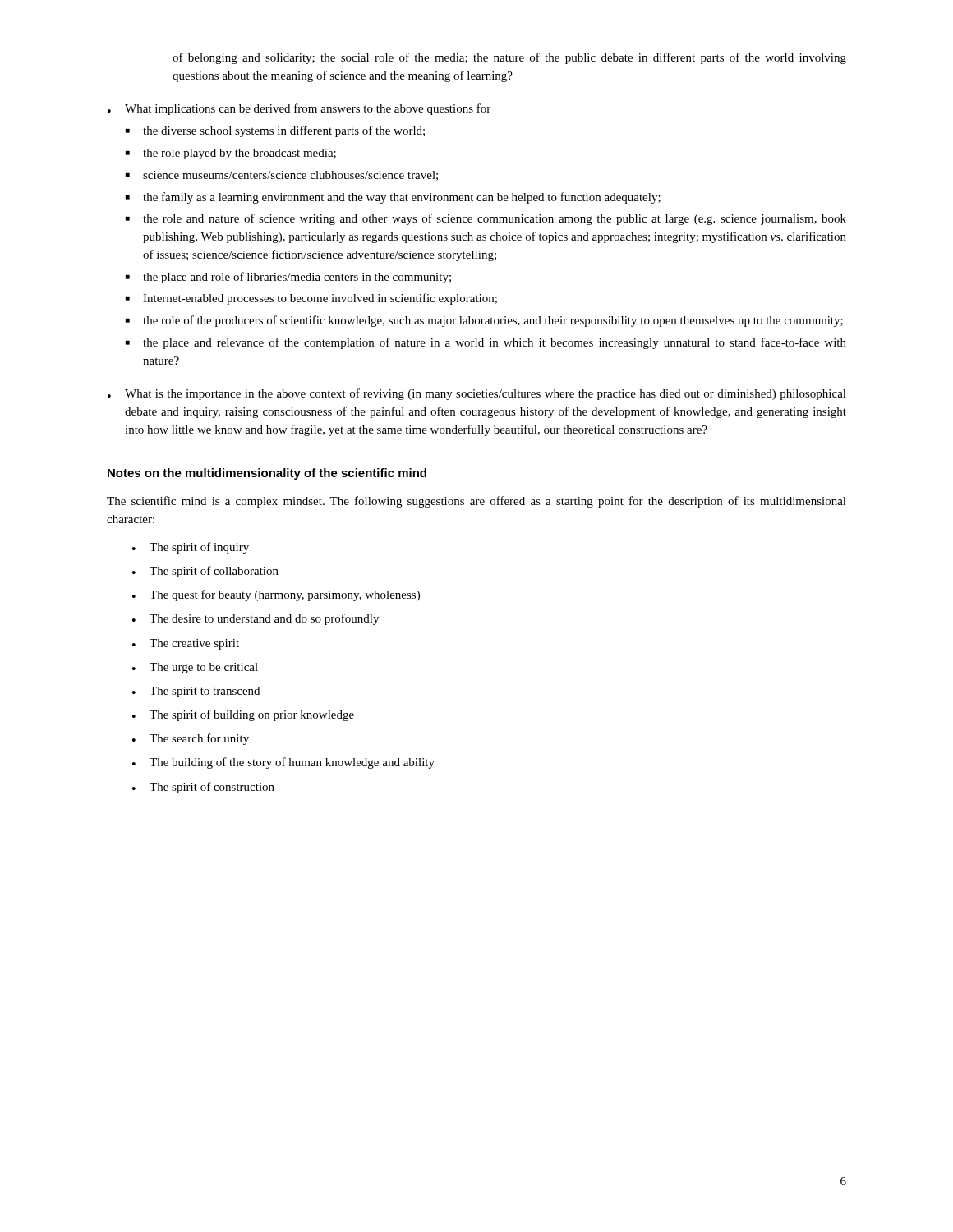Screen dimensions: 1232x953
Task: Click where it says "•The spirit to transcend"
Action: point(196,692)
